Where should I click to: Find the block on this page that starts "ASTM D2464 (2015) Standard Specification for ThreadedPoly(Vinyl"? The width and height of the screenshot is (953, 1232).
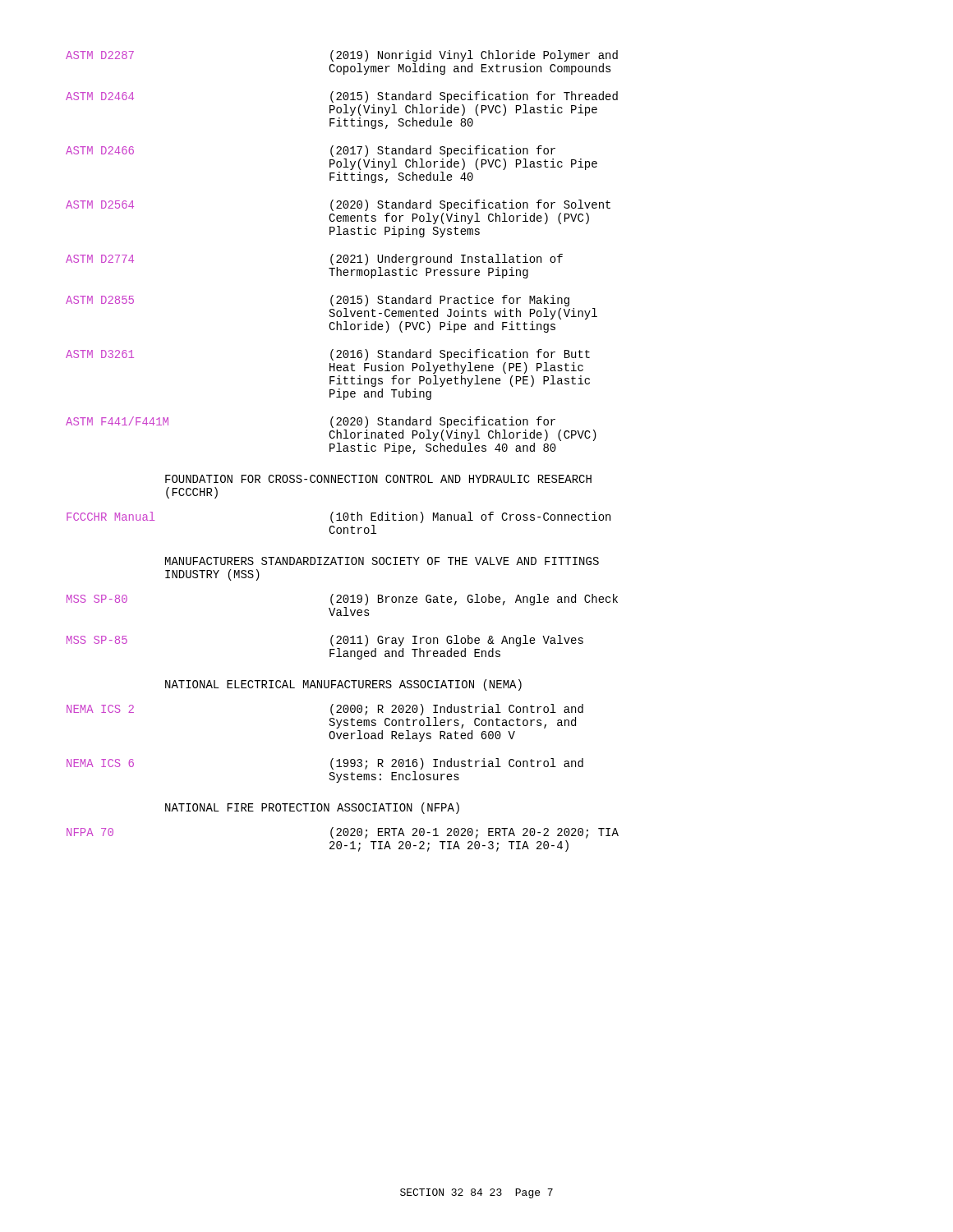coord(476,110)
